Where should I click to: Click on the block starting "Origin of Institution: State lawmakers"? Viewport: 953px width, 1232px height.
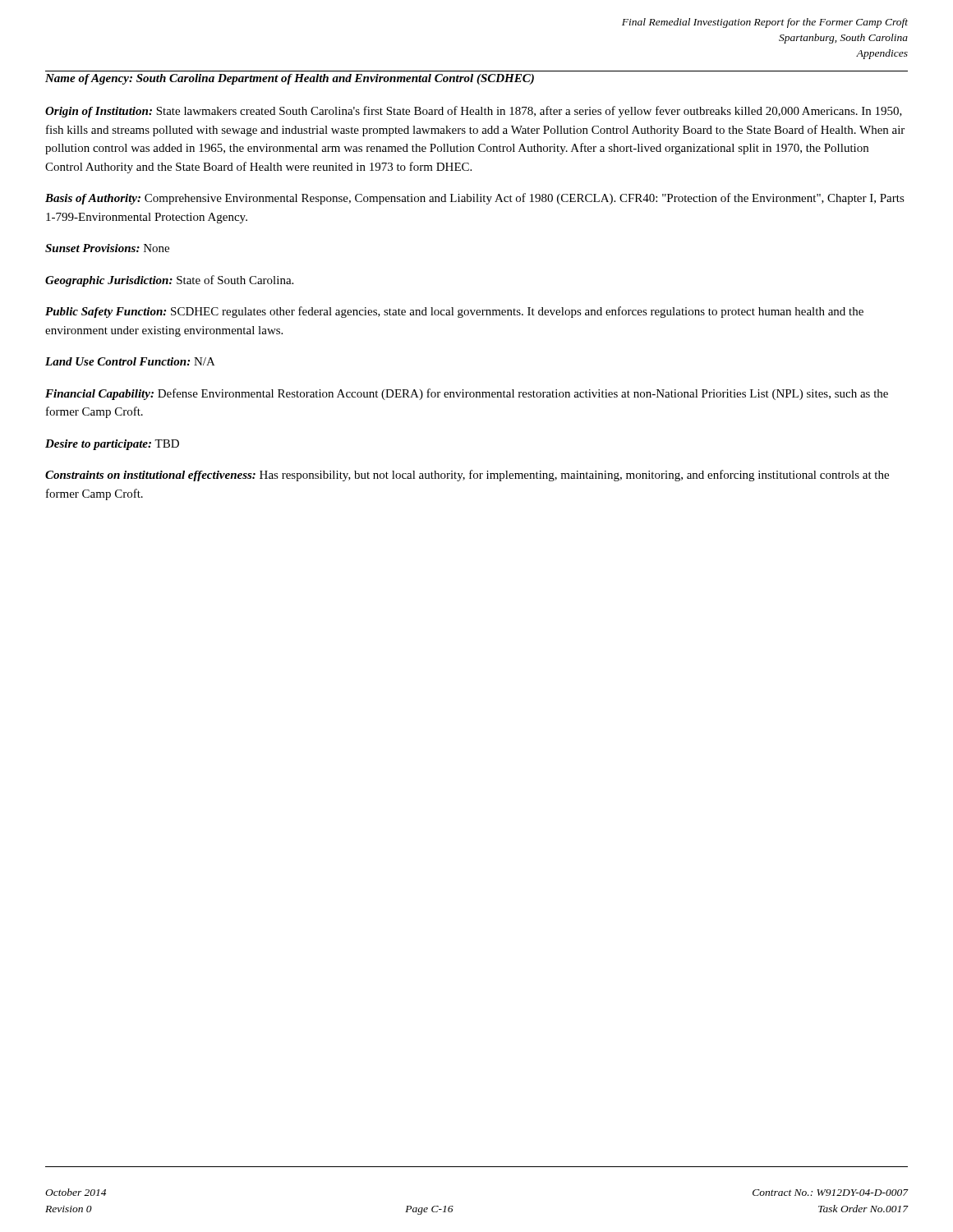[x=475, y=139]
